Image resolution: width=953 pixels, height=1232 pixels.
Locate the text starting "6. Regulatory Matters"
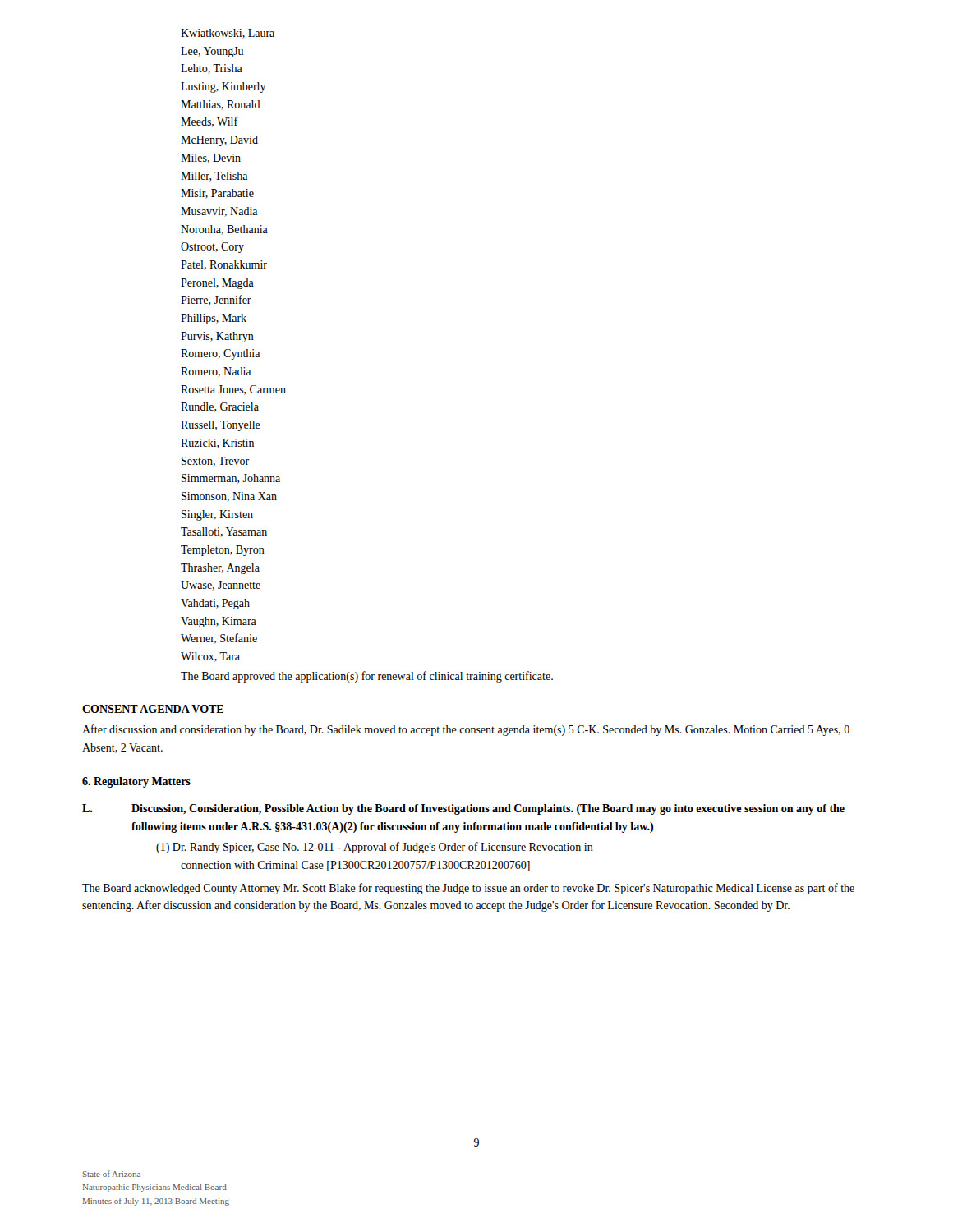(x=136, y=781)
